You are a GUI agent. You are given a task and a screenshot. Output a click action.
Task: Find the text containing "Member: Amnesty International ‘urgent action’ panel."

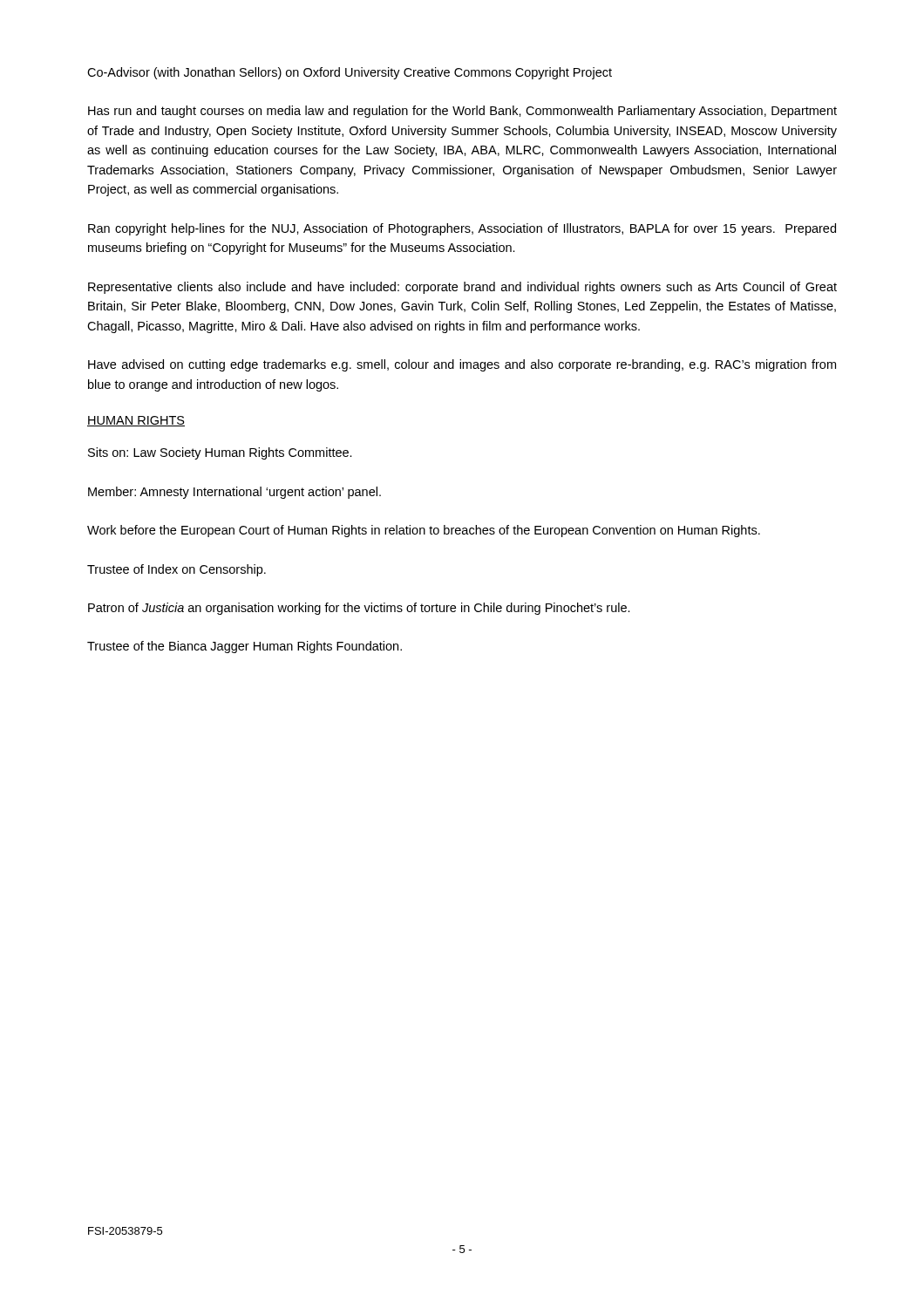tap(234, 491)
